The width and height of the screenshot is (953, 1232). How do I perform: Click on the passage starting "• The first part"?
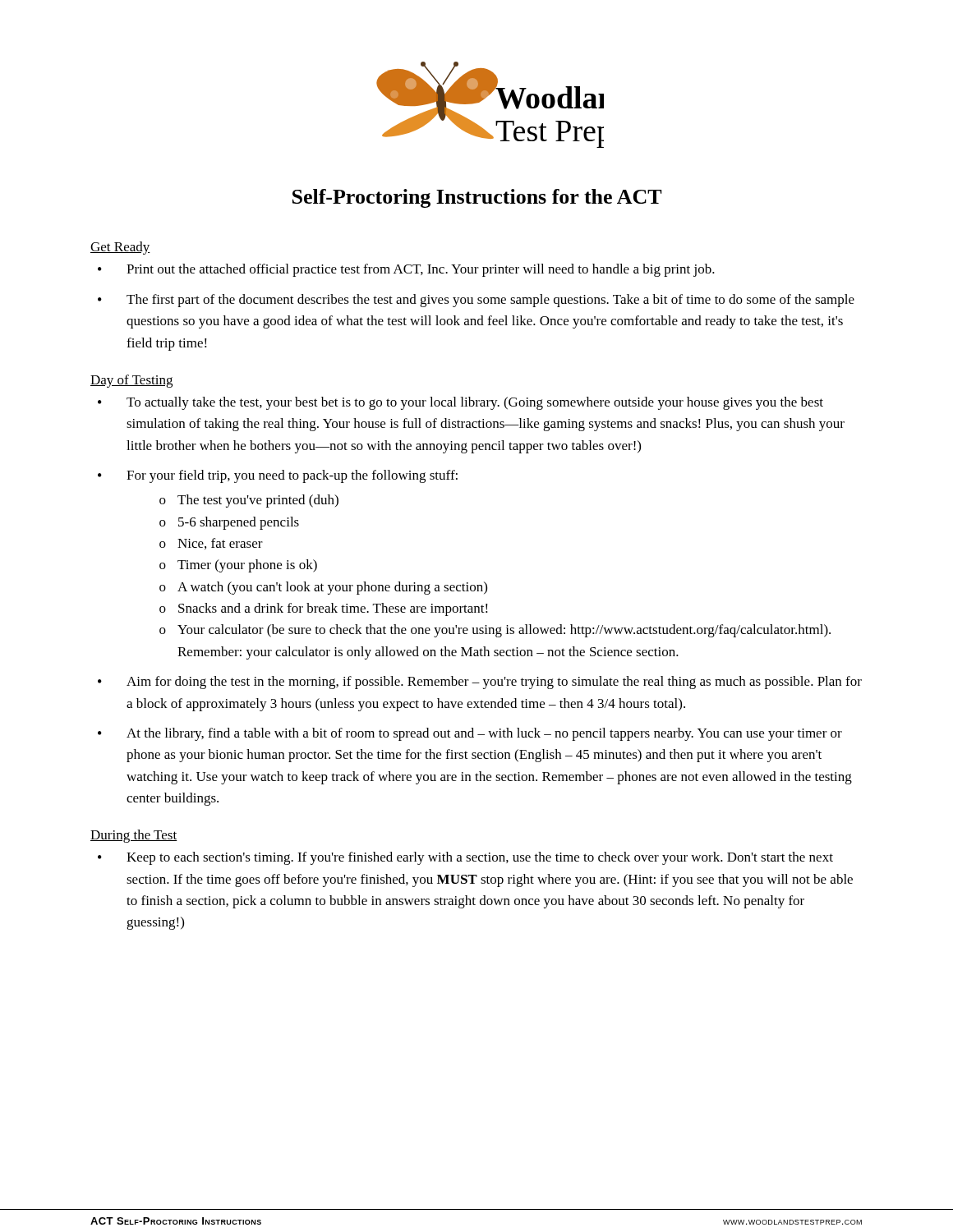tap(476, 322)
